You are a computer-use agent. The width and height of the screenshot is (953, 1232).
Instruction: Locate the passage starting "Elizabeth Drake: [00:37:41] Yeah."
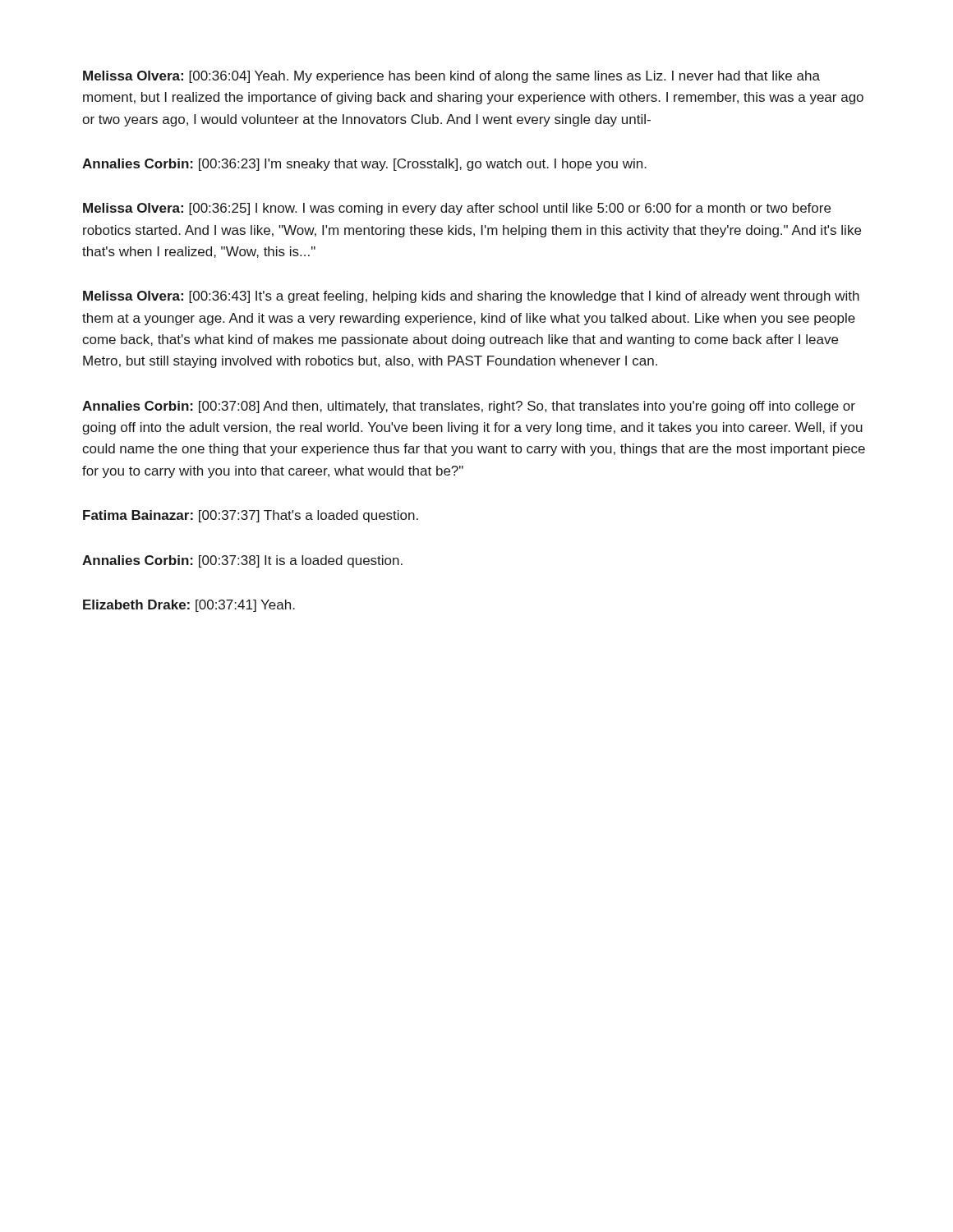tap(189, 605)
